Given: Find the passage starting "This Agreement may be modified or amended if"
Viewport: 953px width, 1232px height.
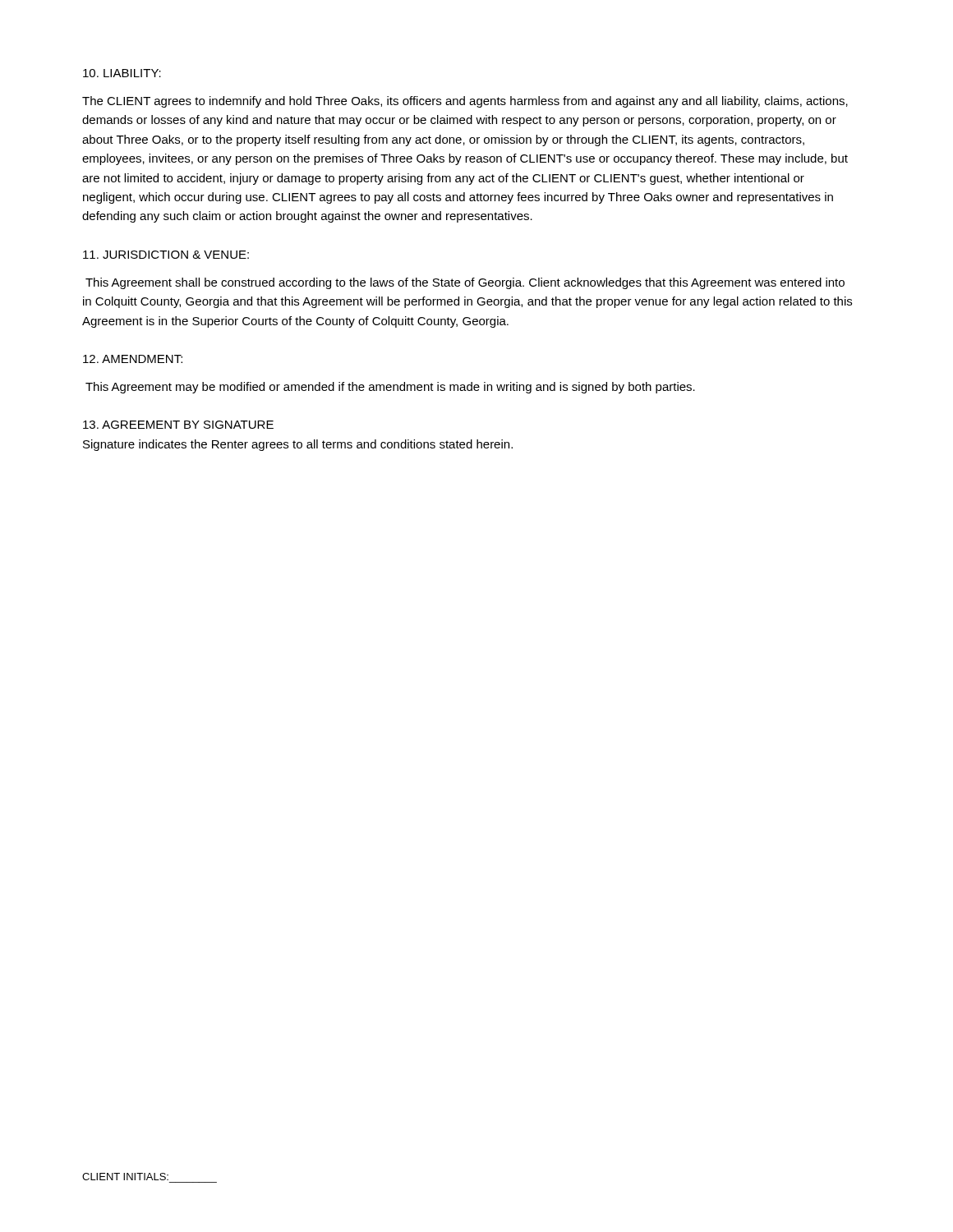Looking at the screenshot, I should click(389, 386).
